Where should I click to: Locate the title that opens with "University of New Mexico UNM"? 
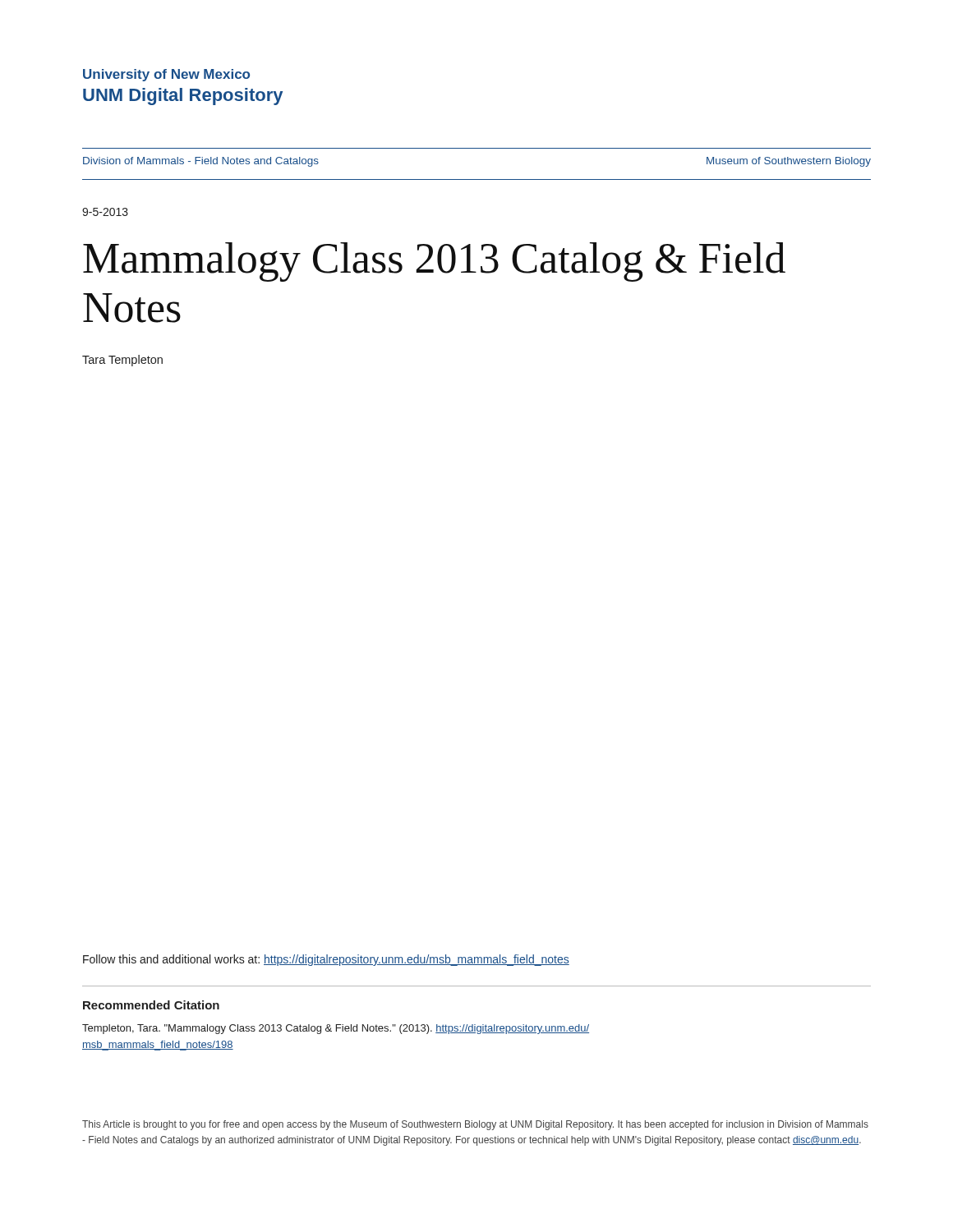pyautogui.click(x=183, y=86)
